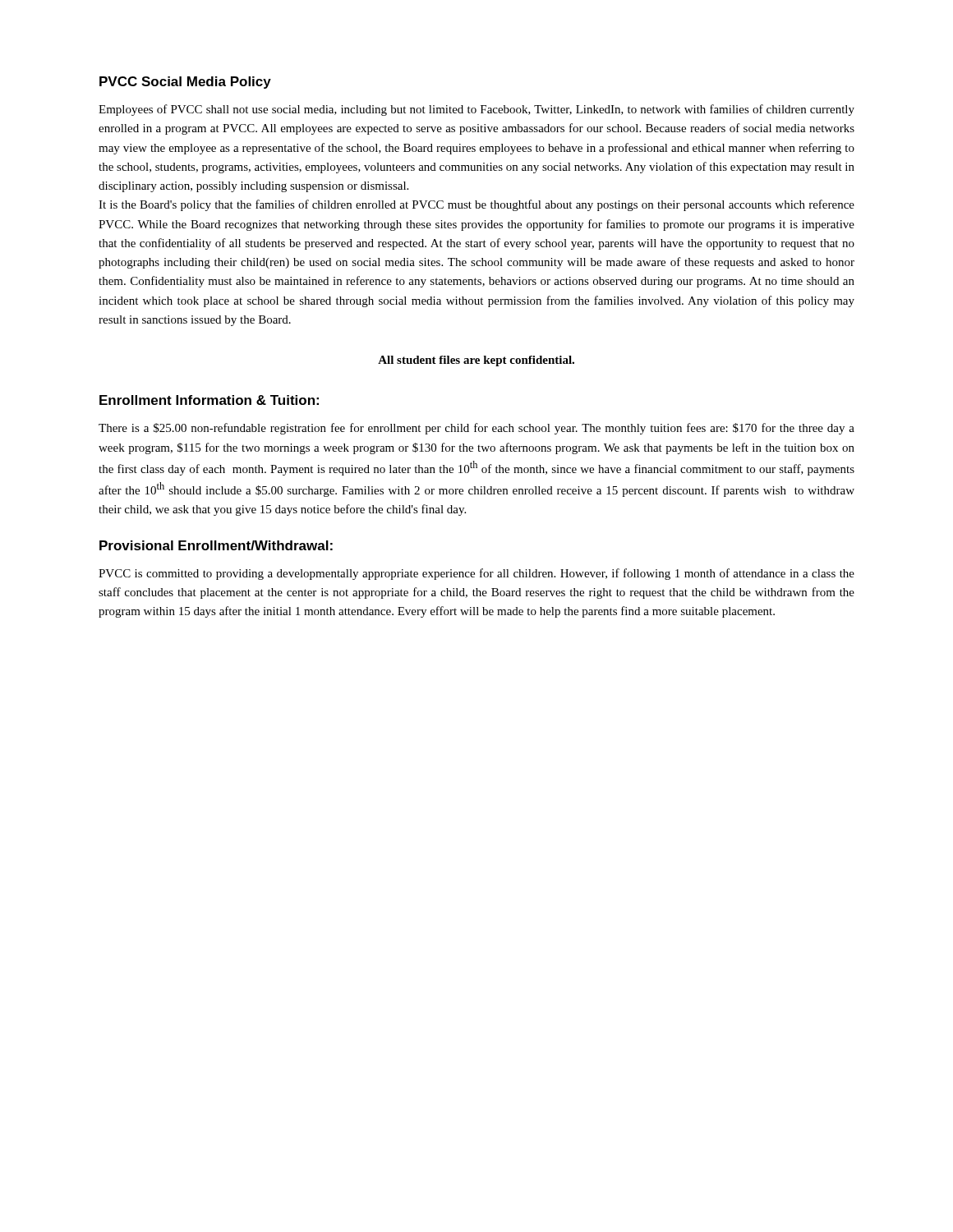Select the text block that reads "All student files"
This screenshot has height=1232, width=953.
pyautogui.click(x=476, y=360)
